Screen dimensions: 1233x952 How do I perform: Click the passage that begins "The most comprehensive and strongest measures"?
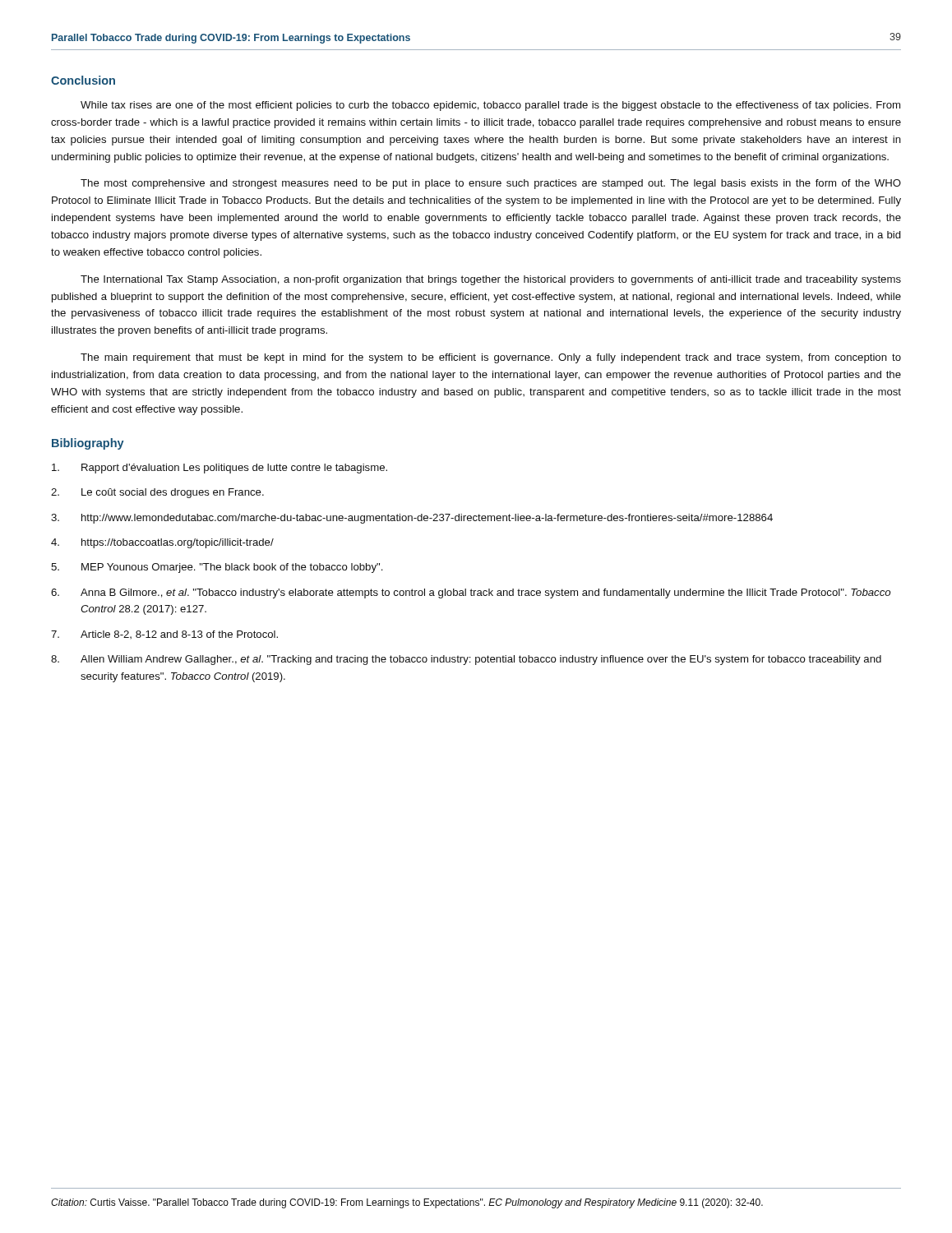tap(476, 218)
